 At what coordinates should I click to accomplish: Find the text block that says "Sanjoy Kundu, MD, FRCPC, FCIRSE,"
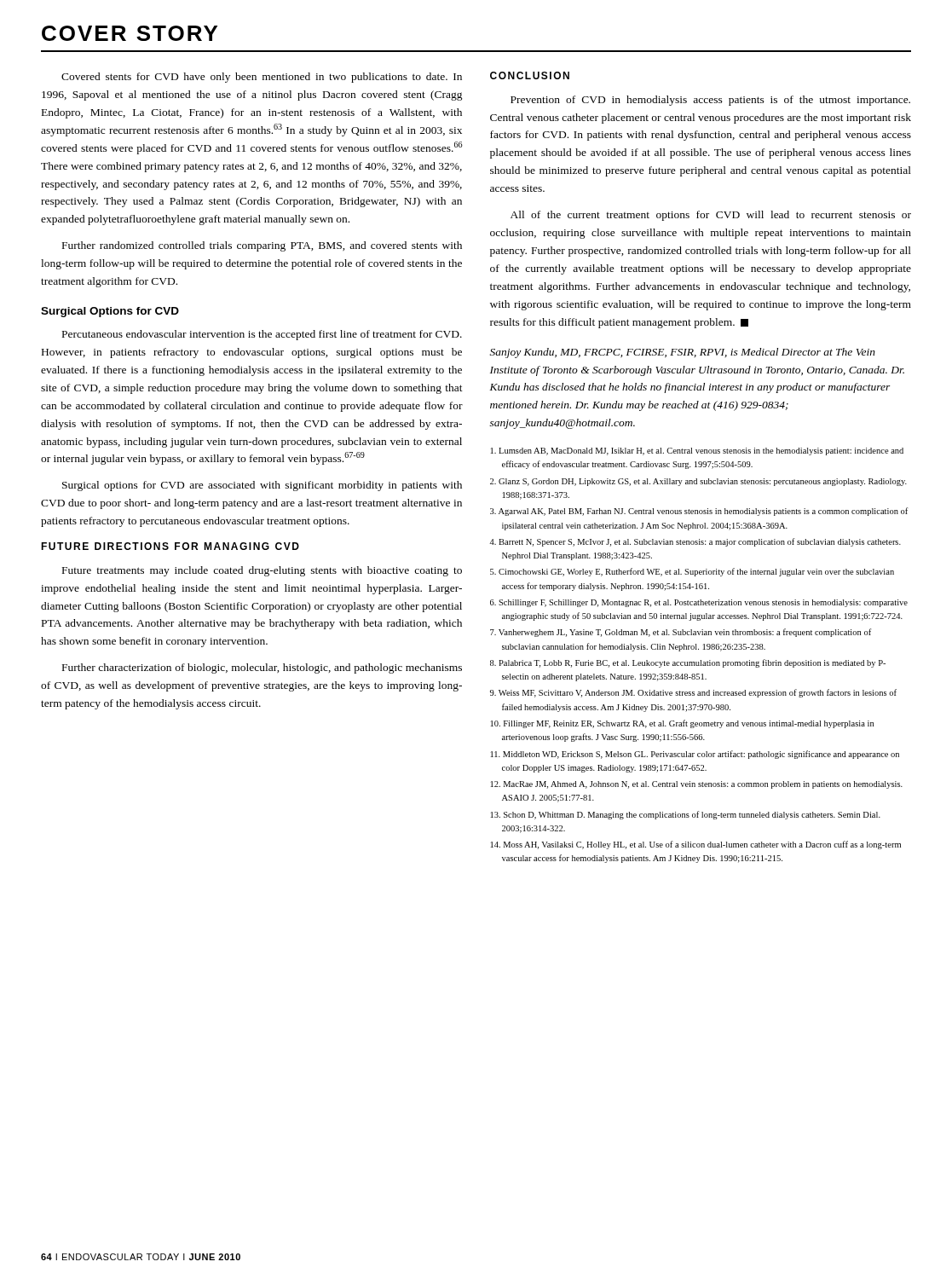(700, 388)
